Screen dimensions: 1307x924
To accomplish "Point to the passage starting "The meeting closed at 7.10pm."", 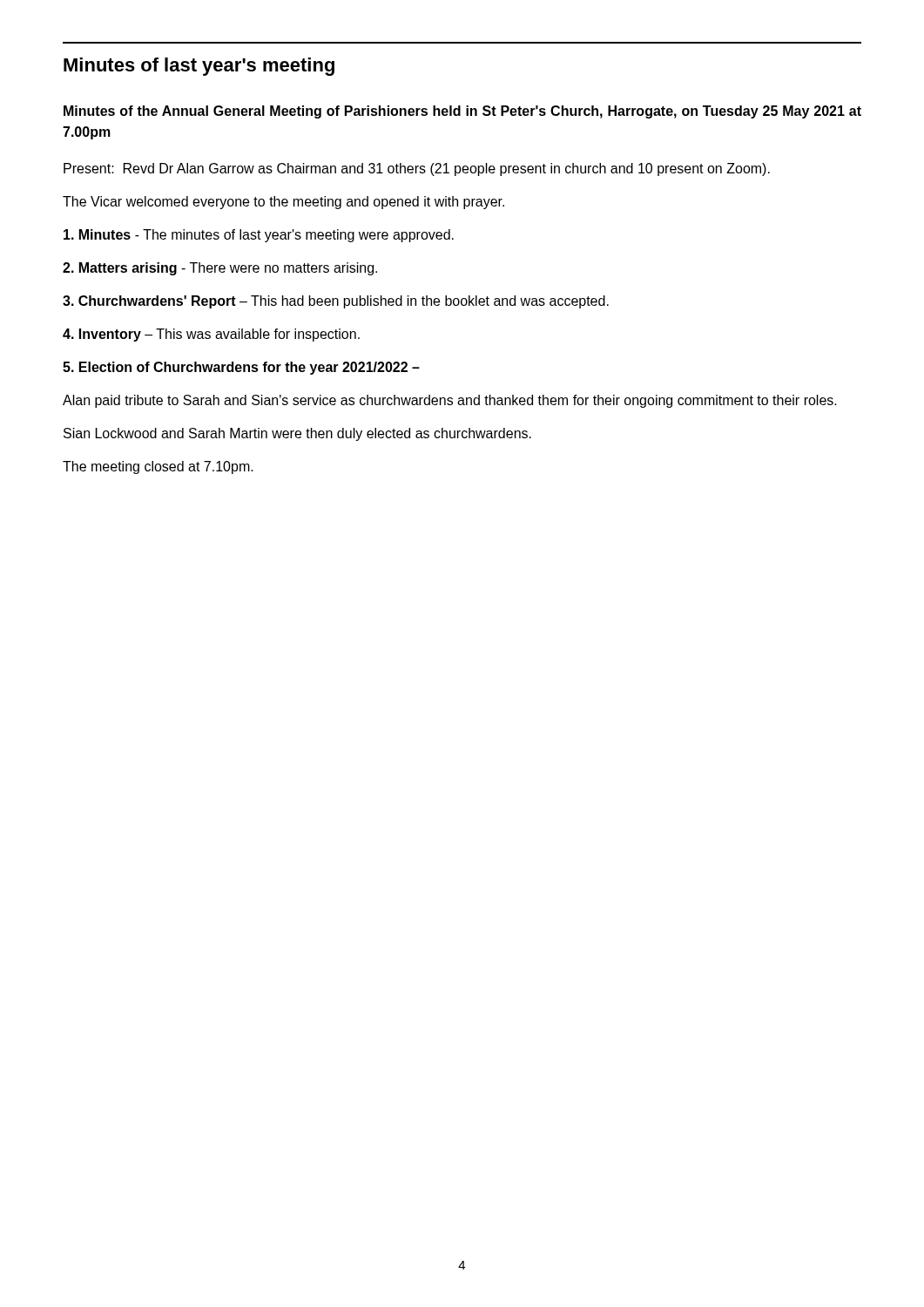I will (x=158, y=467).
